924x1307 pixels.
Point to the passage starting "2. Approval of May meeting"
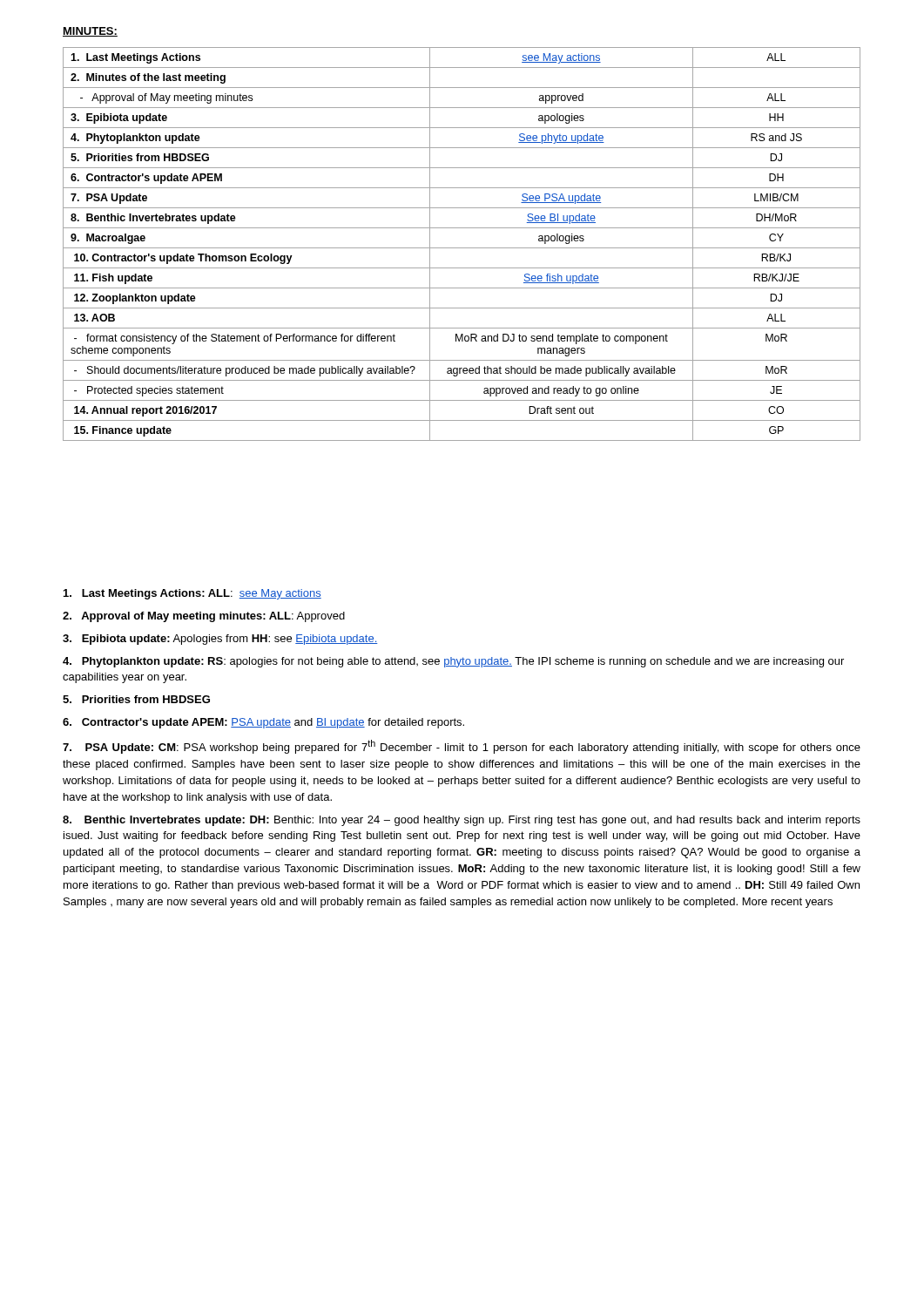(204, 615)
